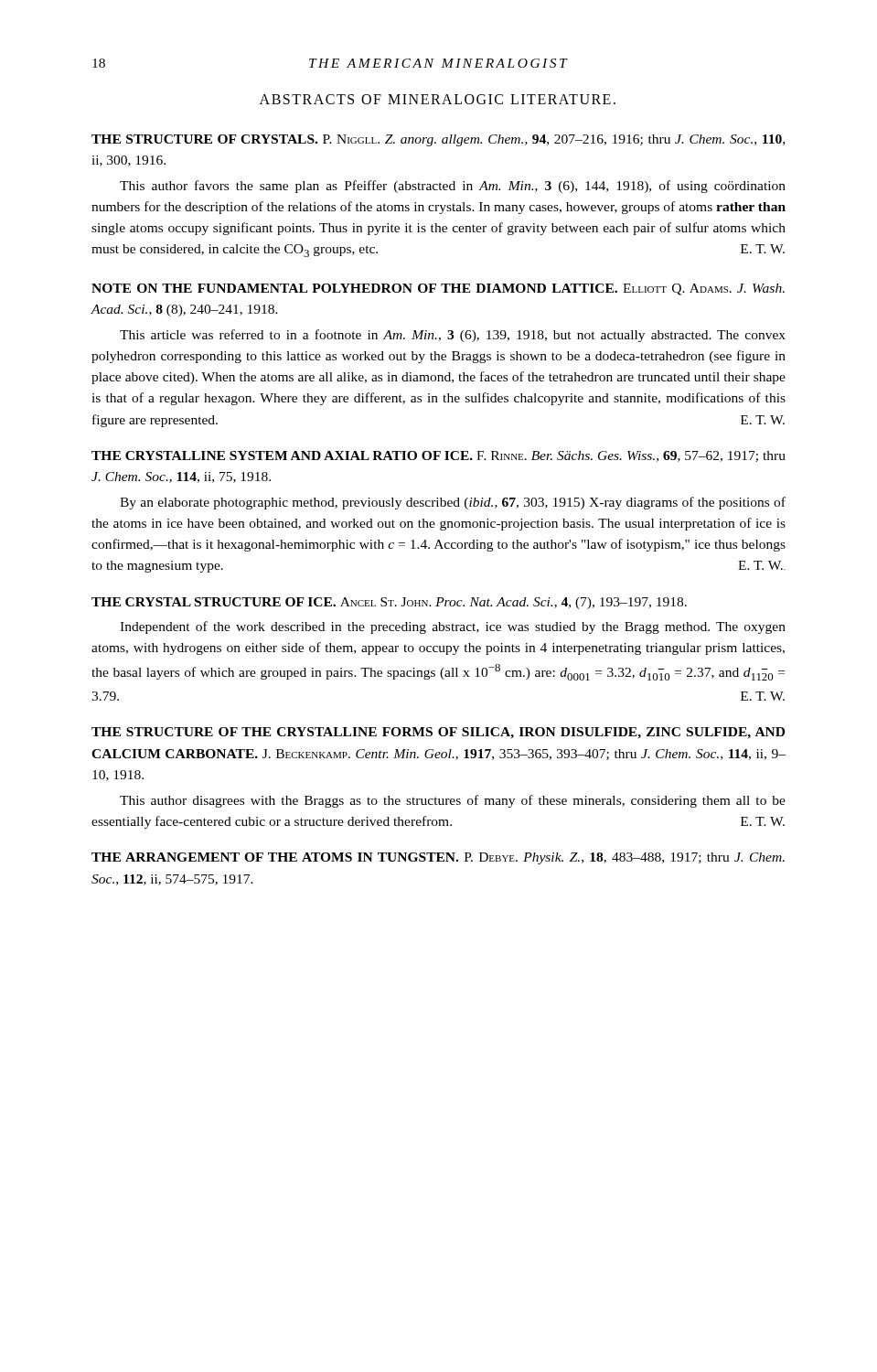Image resolution: width=877 pixels, height=1372 pixels.
Task: Select the text block that says "THE CRYSTALLINE SYSTEM AND AXIAL RATIO OF"
Action: pyautogui.click(x=438, y=510)
